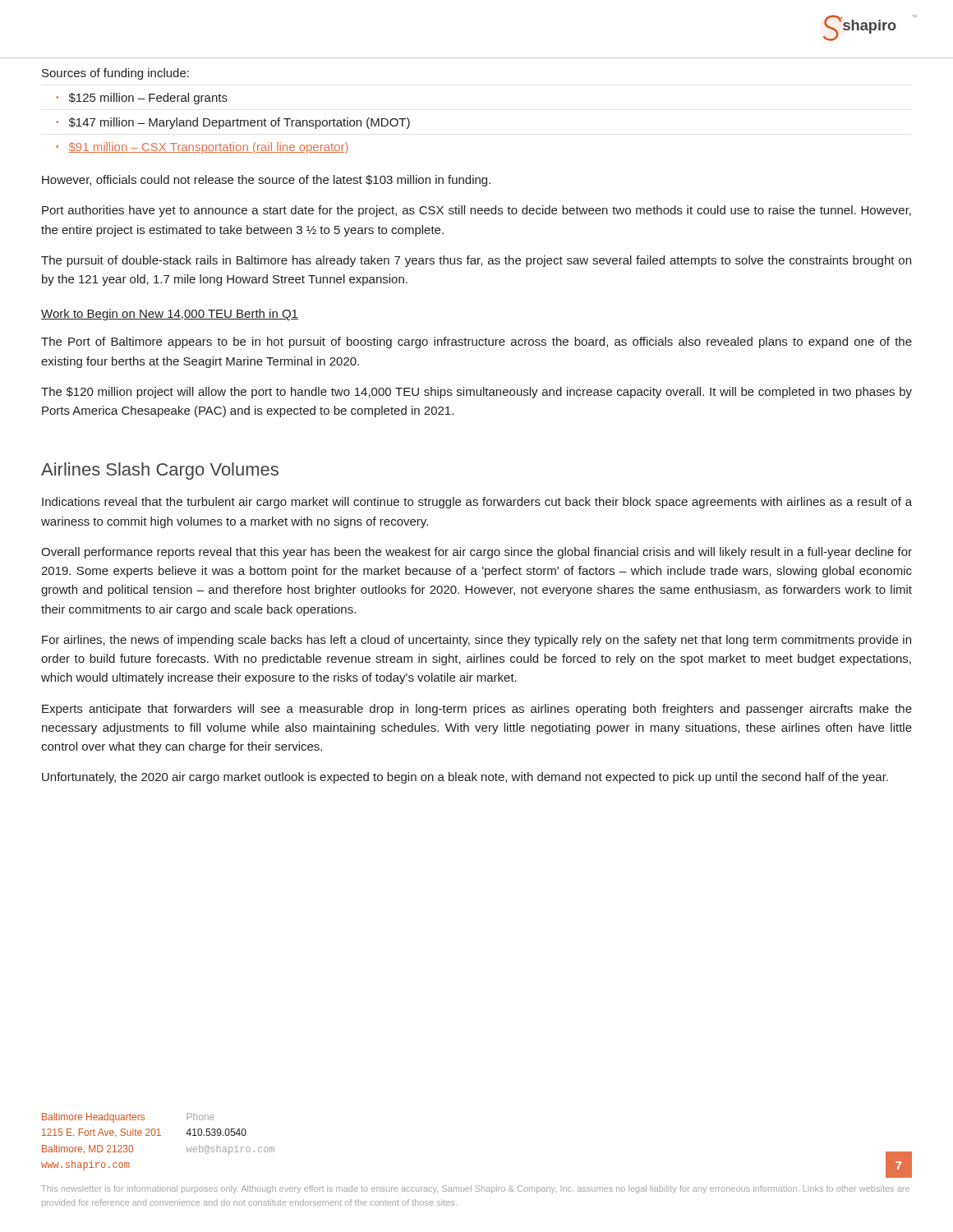Point to the block beginning "For airlines, the news of impending scale backs"

[476, 658]
